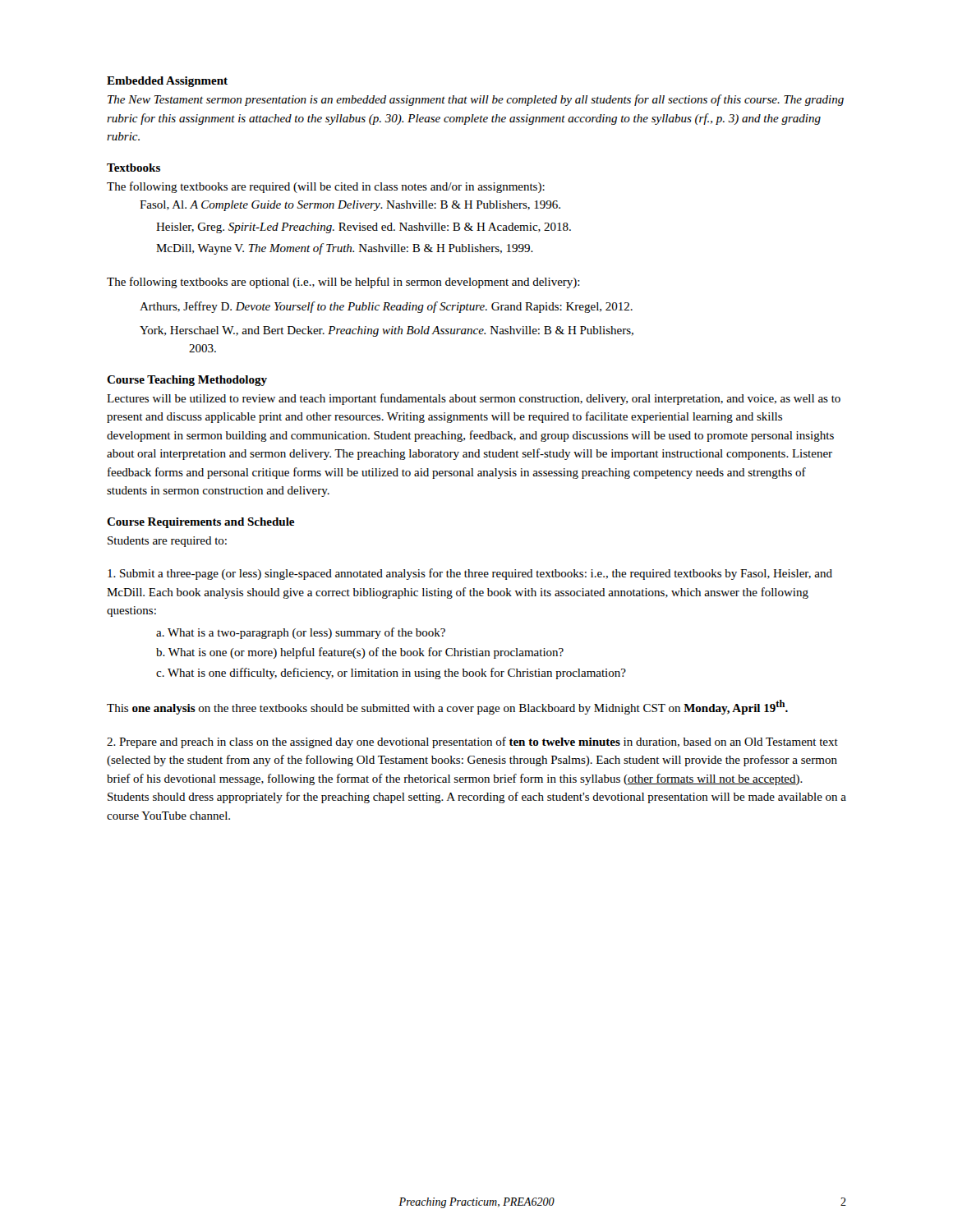The height and width of the screenshot is (1232, 953).
Task: Locate the text "Course Requirements and Schedule"
Action: pyautogui.click(x=201, y=521)
